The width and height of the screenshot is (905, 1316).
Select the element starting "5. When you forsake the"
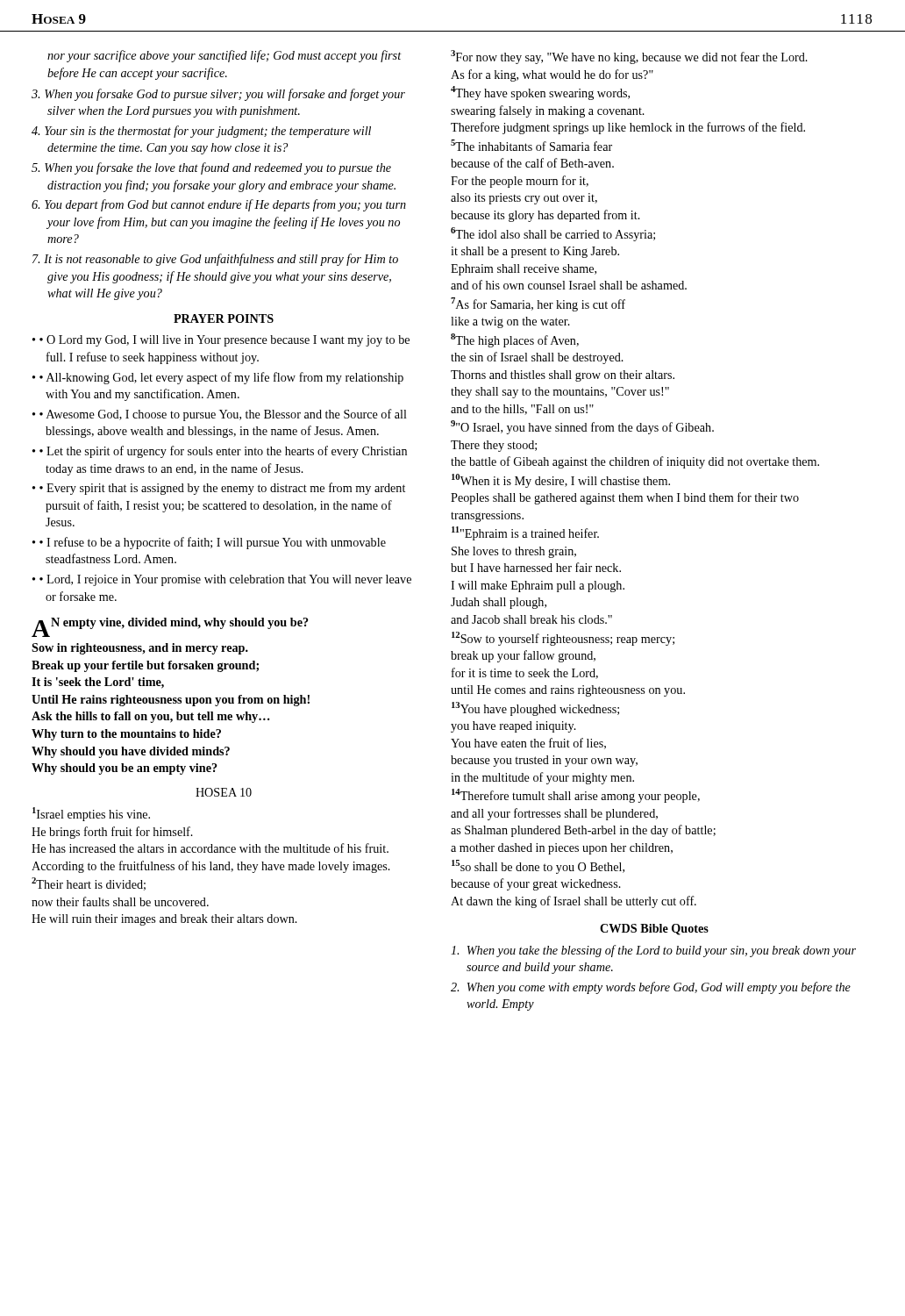(214, 176)
